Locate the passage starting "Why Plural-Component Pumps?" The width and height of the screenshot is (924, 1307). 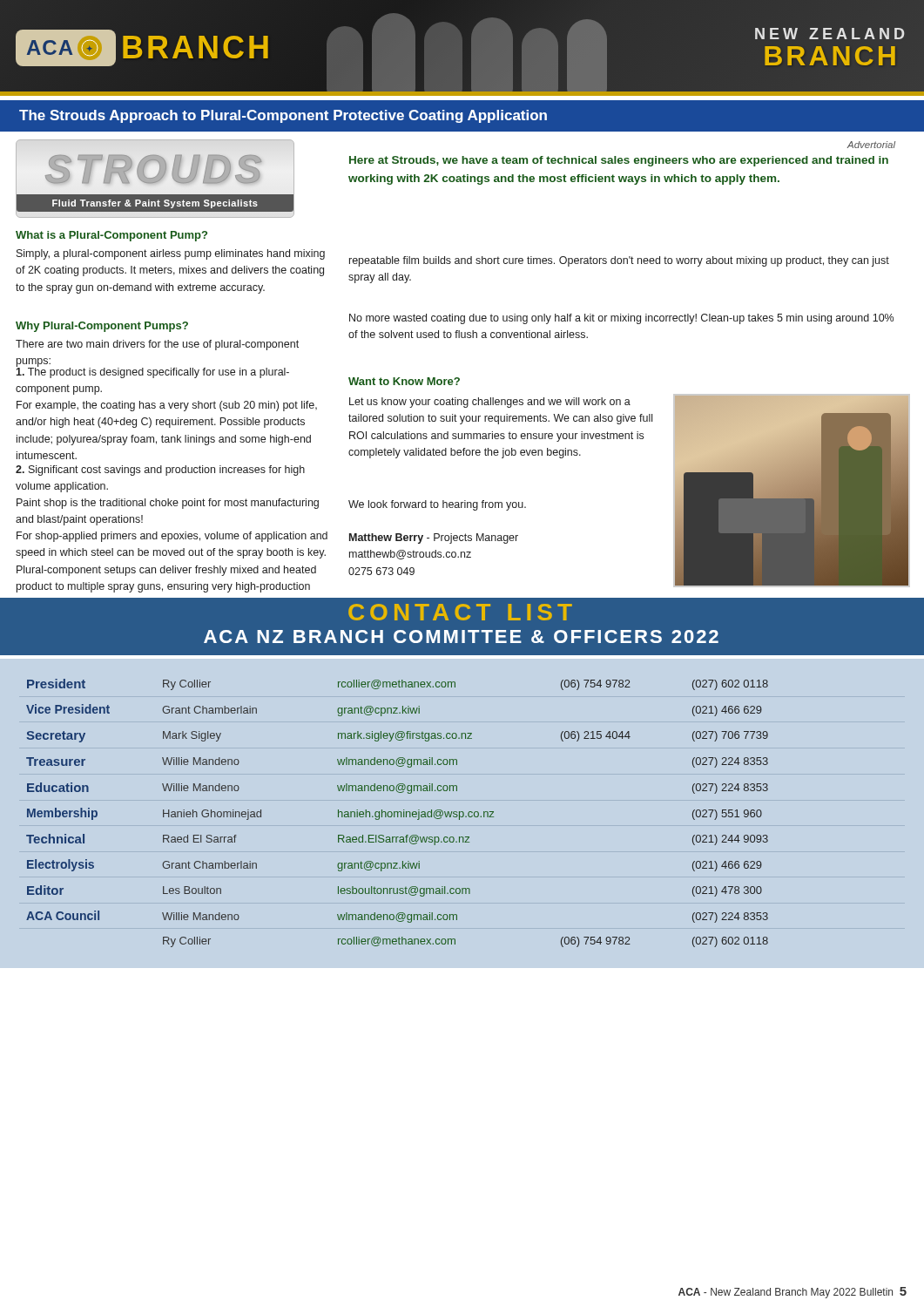pyautogui.click(x=172, y=325)
